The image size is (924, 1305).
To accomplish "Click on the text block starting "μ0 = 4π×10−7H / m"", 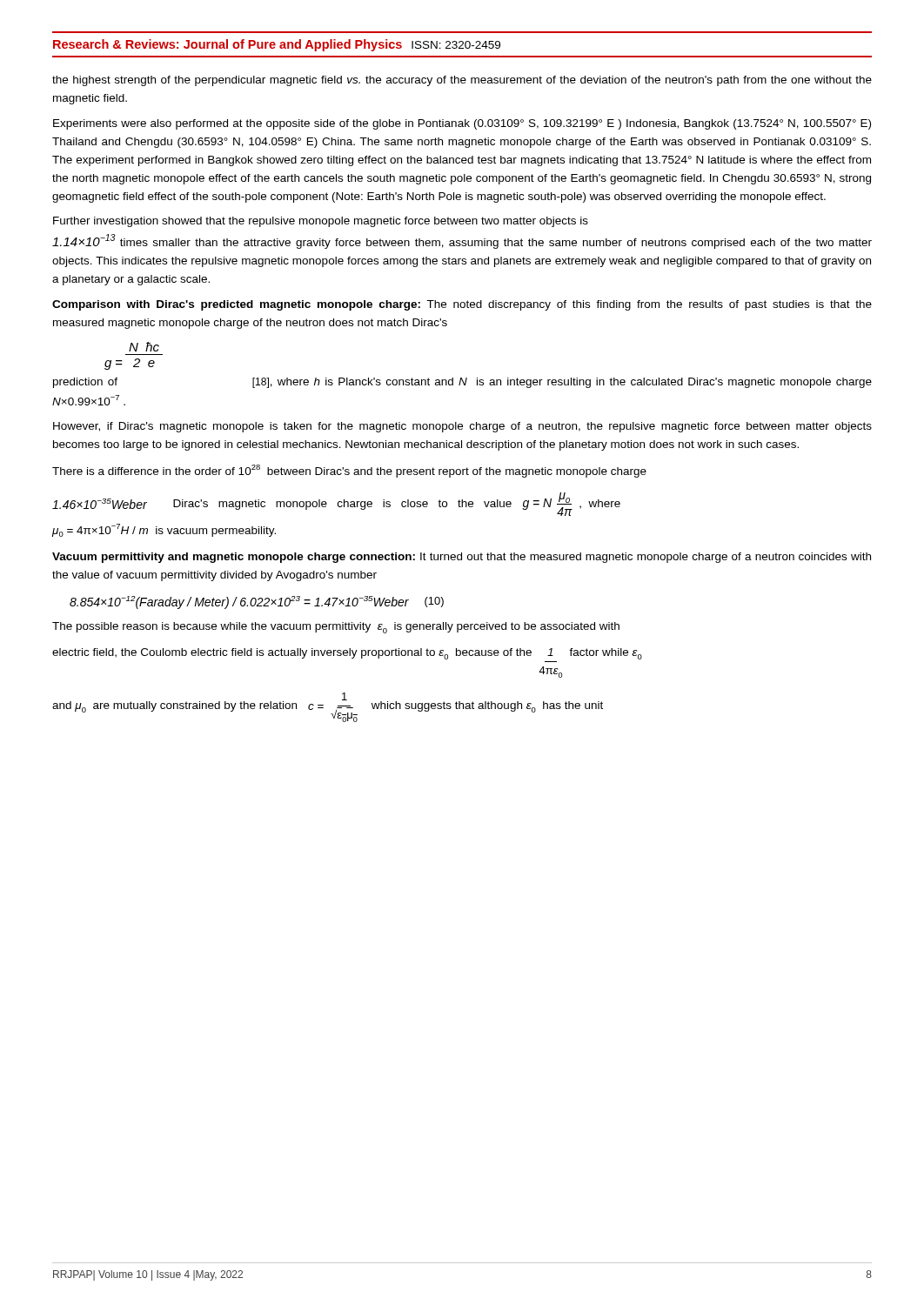I will coord(165,530).
